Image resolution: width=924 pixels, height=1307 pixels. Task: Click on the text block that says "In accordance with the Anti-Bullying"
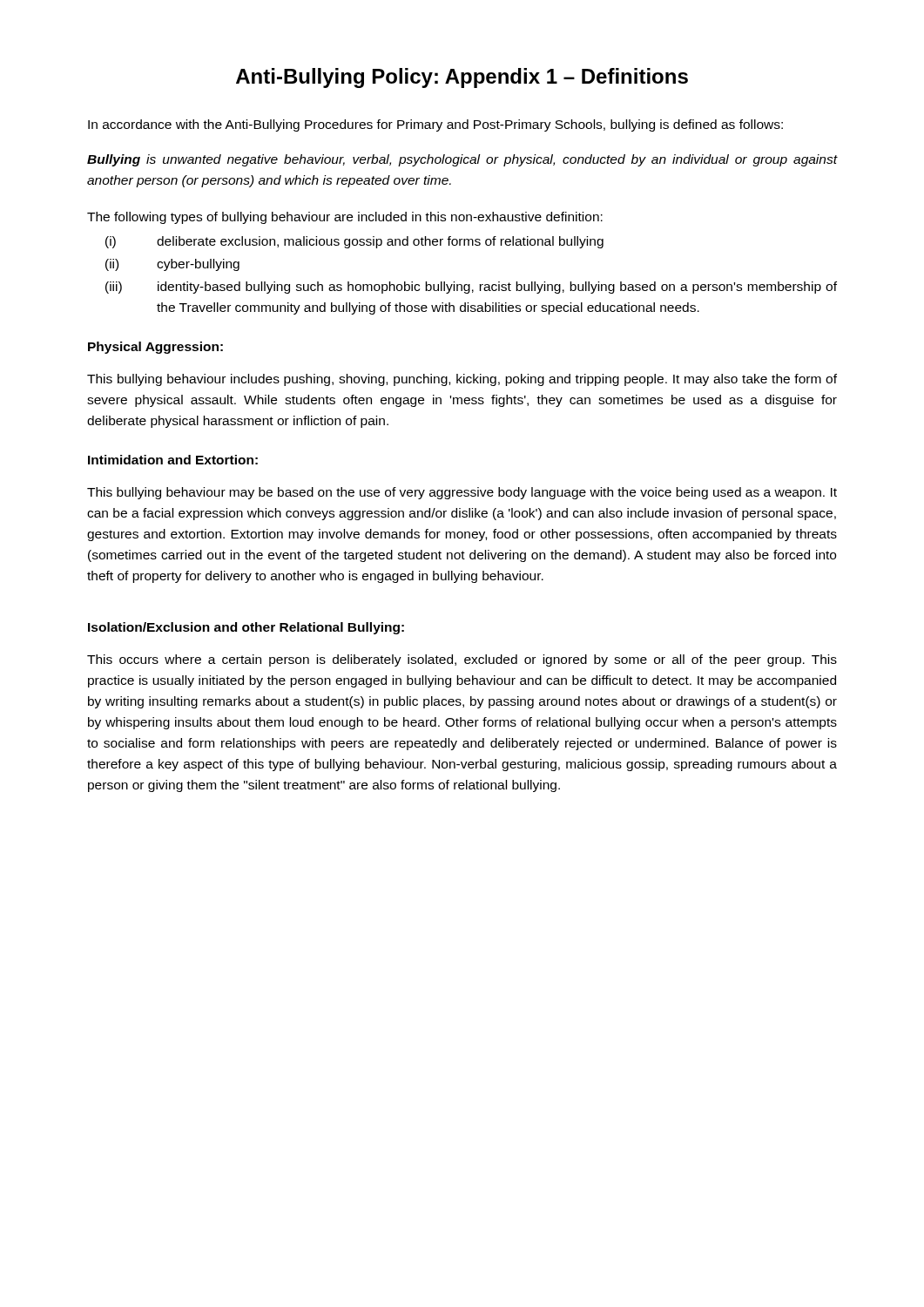click(436, 124)
